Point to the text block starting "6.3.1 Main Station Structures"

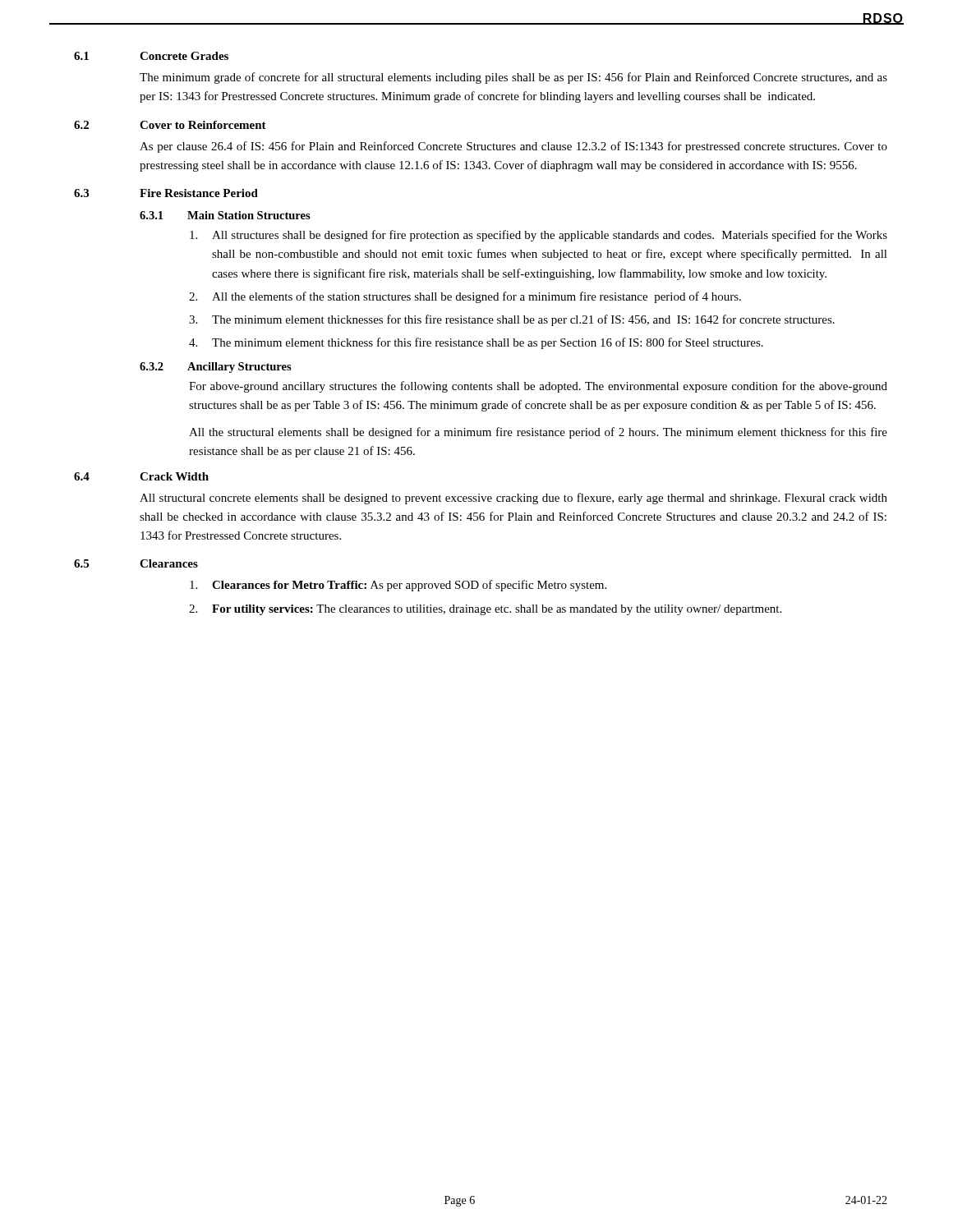pyautogui.click(x=225, y=216)
